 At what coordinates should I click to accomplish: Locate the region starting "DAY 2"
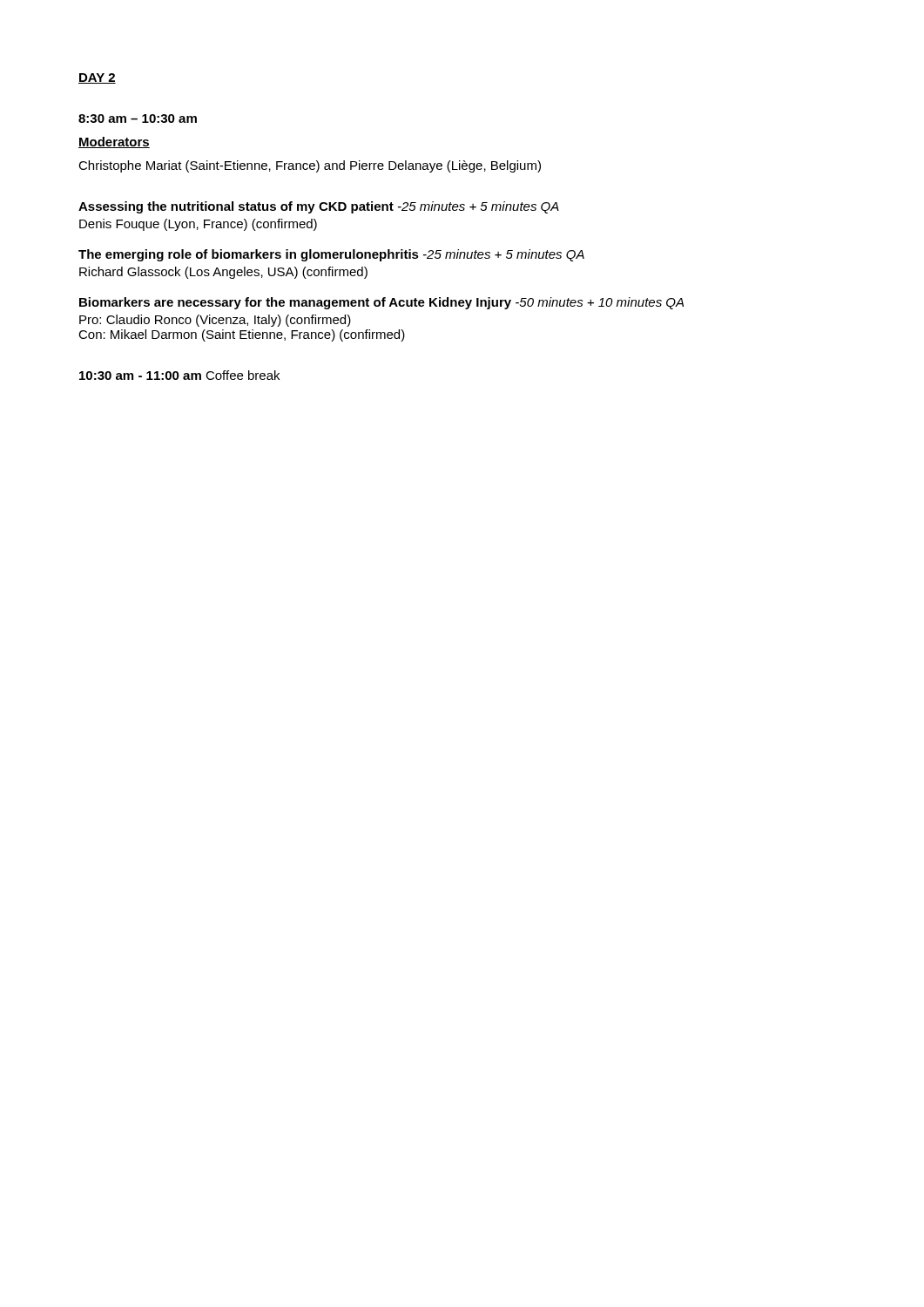pos(97,77)
